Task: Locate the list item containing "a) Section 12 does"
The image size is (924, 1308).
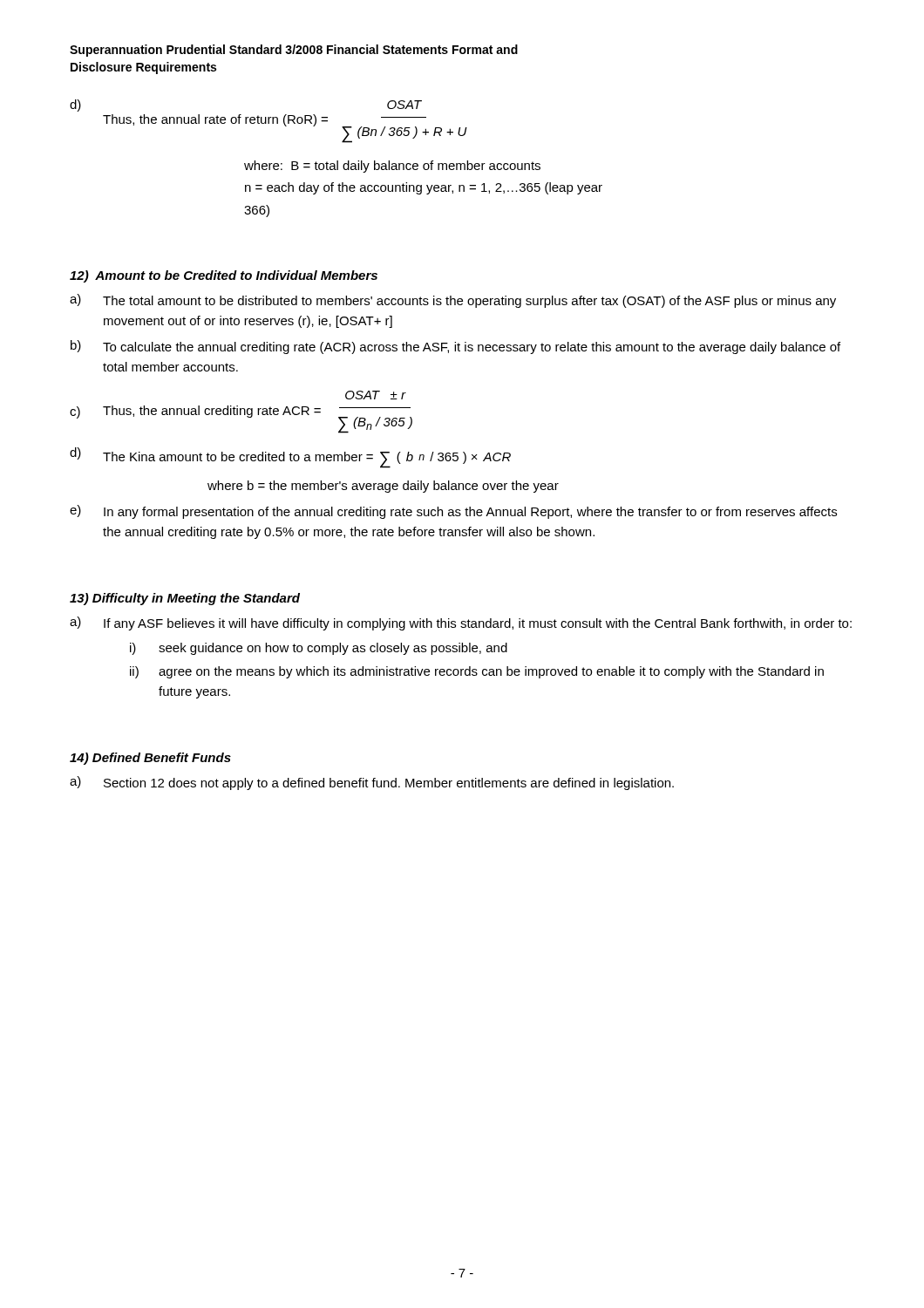Action: pyautogui.click(x=462, y=783)
